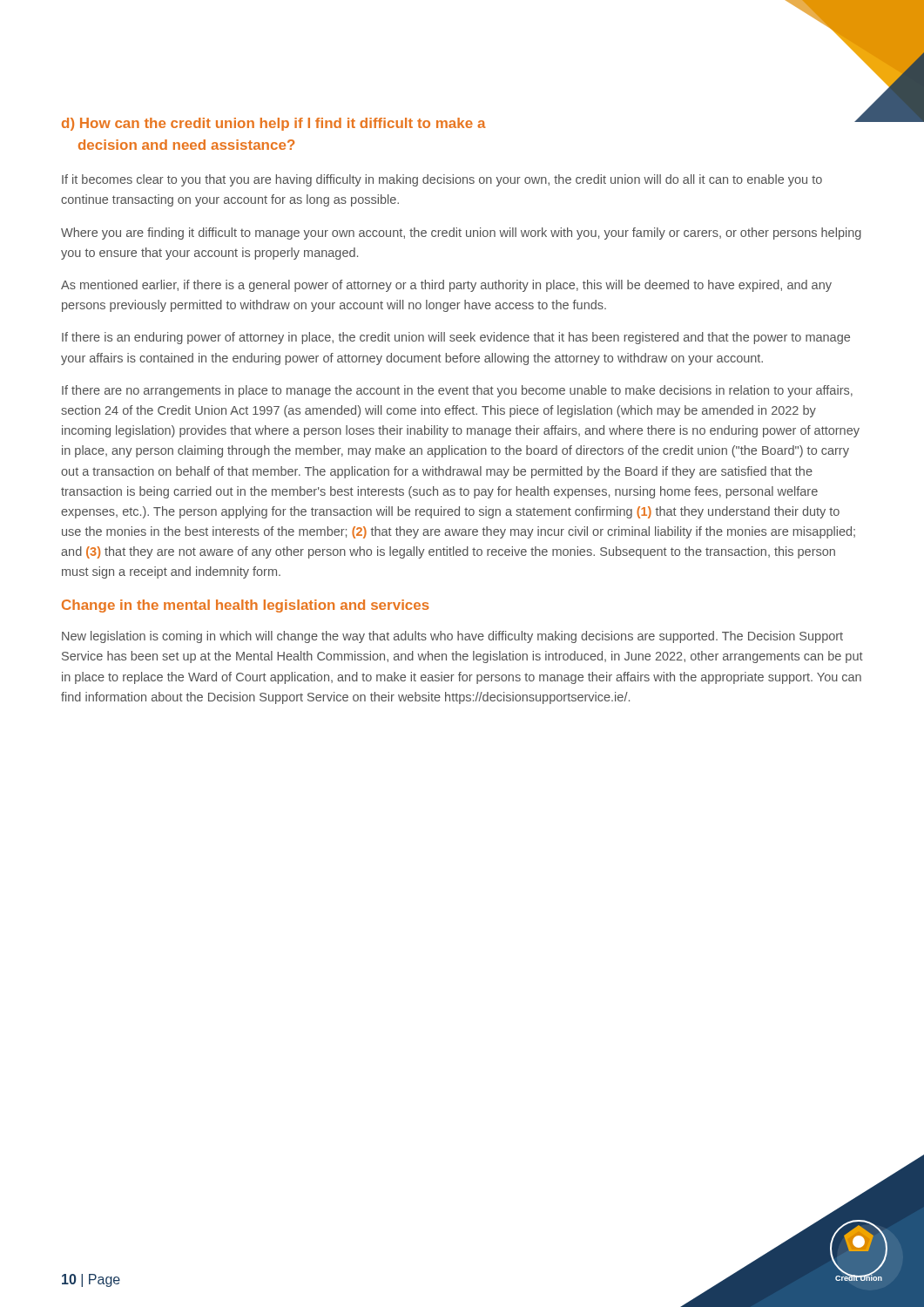The width and height of the screenshot is (924, 1307).
Task: Point to the section header beginning "Change in the mental"
Action: tap(245, 605)
